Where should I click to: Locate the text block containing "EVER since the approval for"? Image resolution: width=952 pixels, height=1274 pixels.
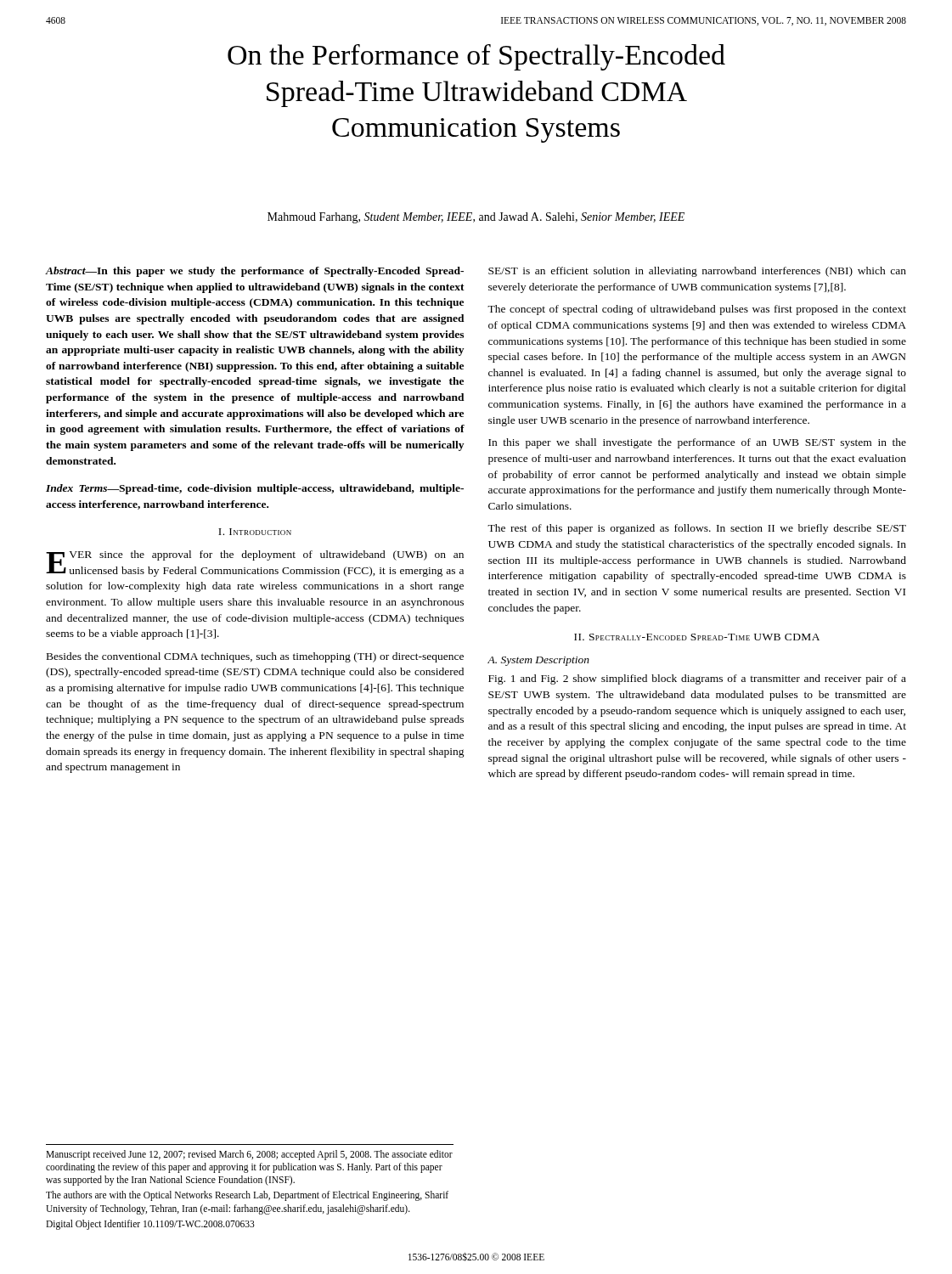[x=255, y=593]
